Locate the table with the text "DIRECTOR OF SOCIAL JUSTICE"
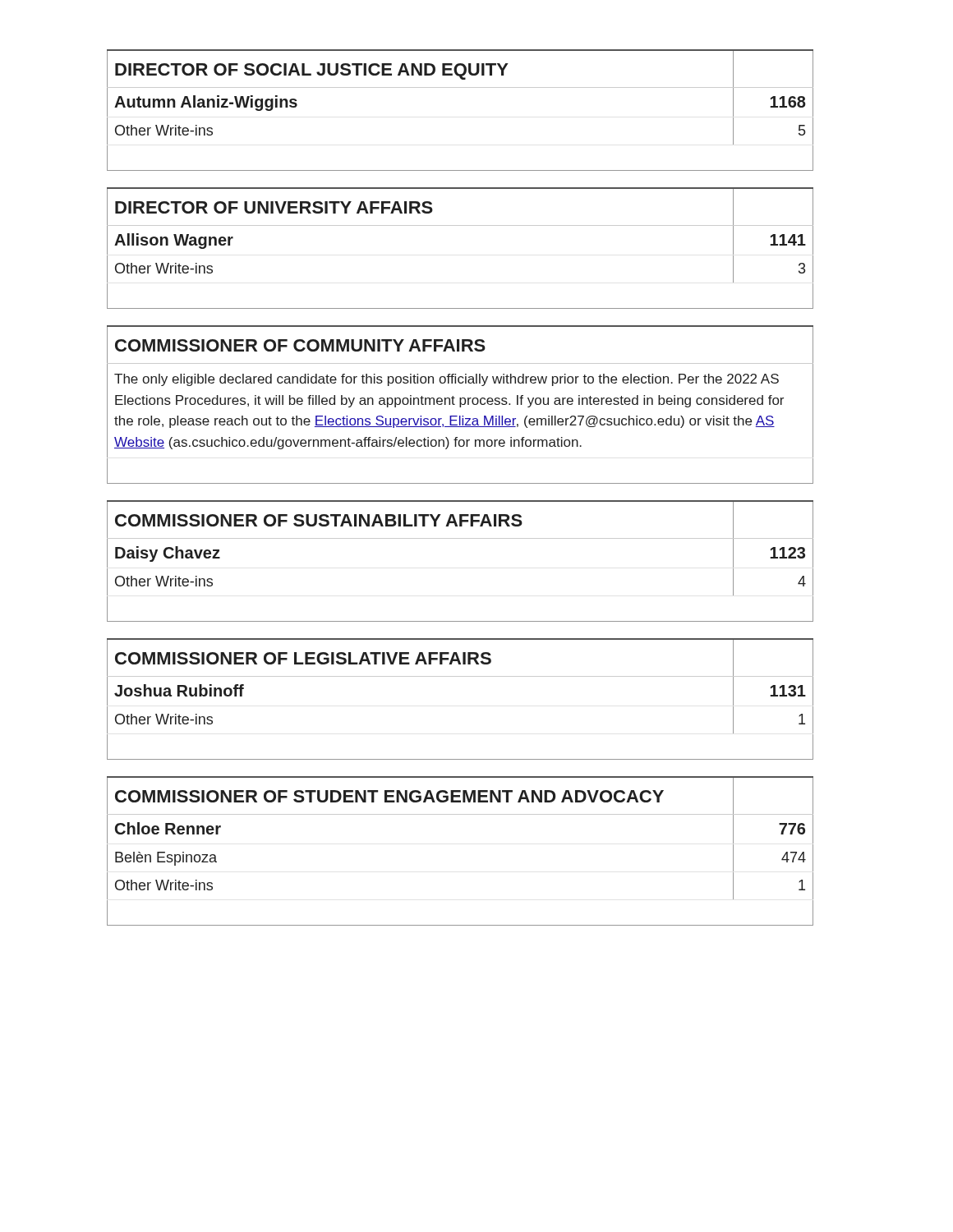Screen dimensions: 1232x953 (x=460, y=110)
